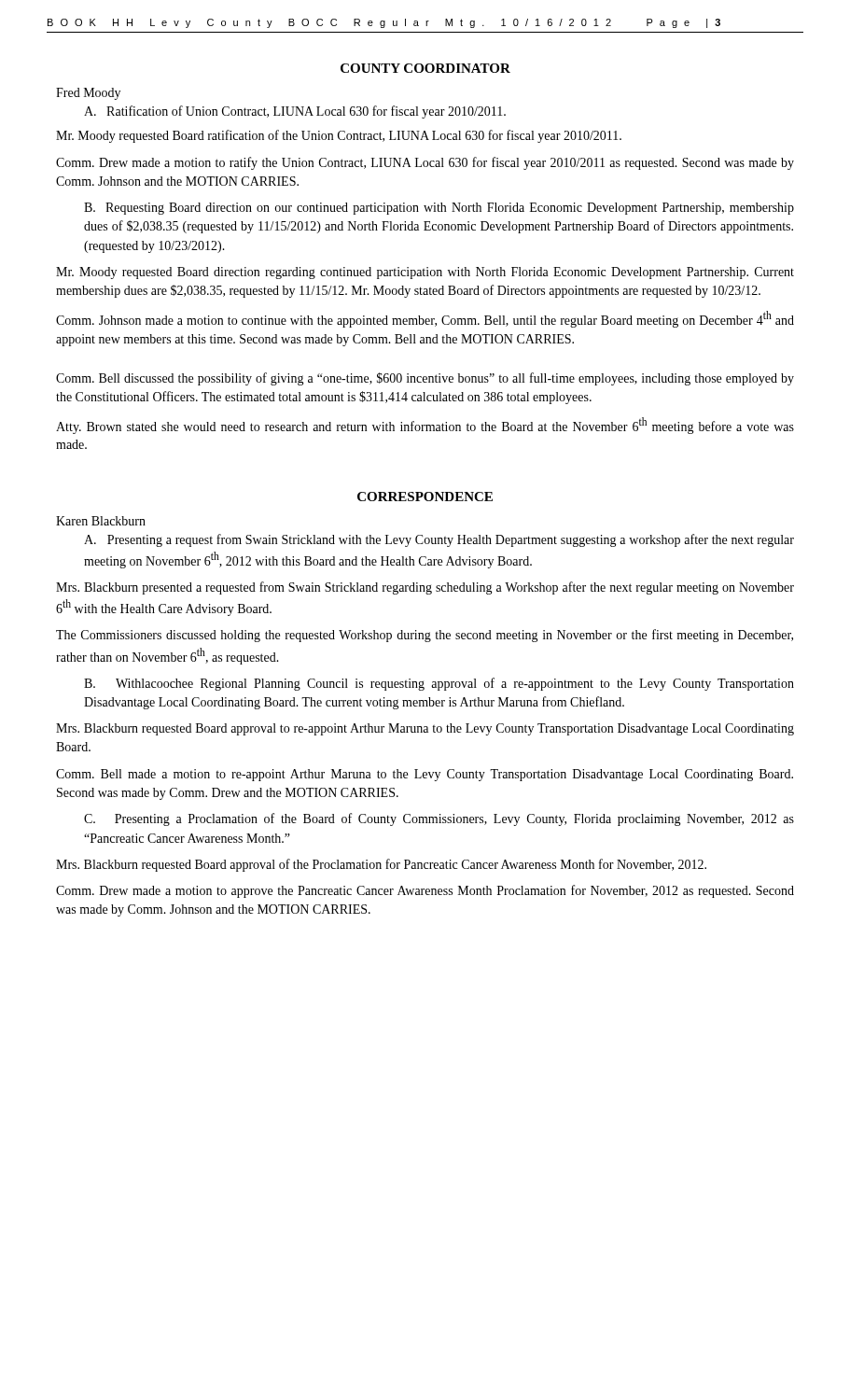The height and width of the screenshot is (1400, 850).
Task: Find the block on this page that starts "A. Ratification of Union Contract,"
Action: pos(295,112)
